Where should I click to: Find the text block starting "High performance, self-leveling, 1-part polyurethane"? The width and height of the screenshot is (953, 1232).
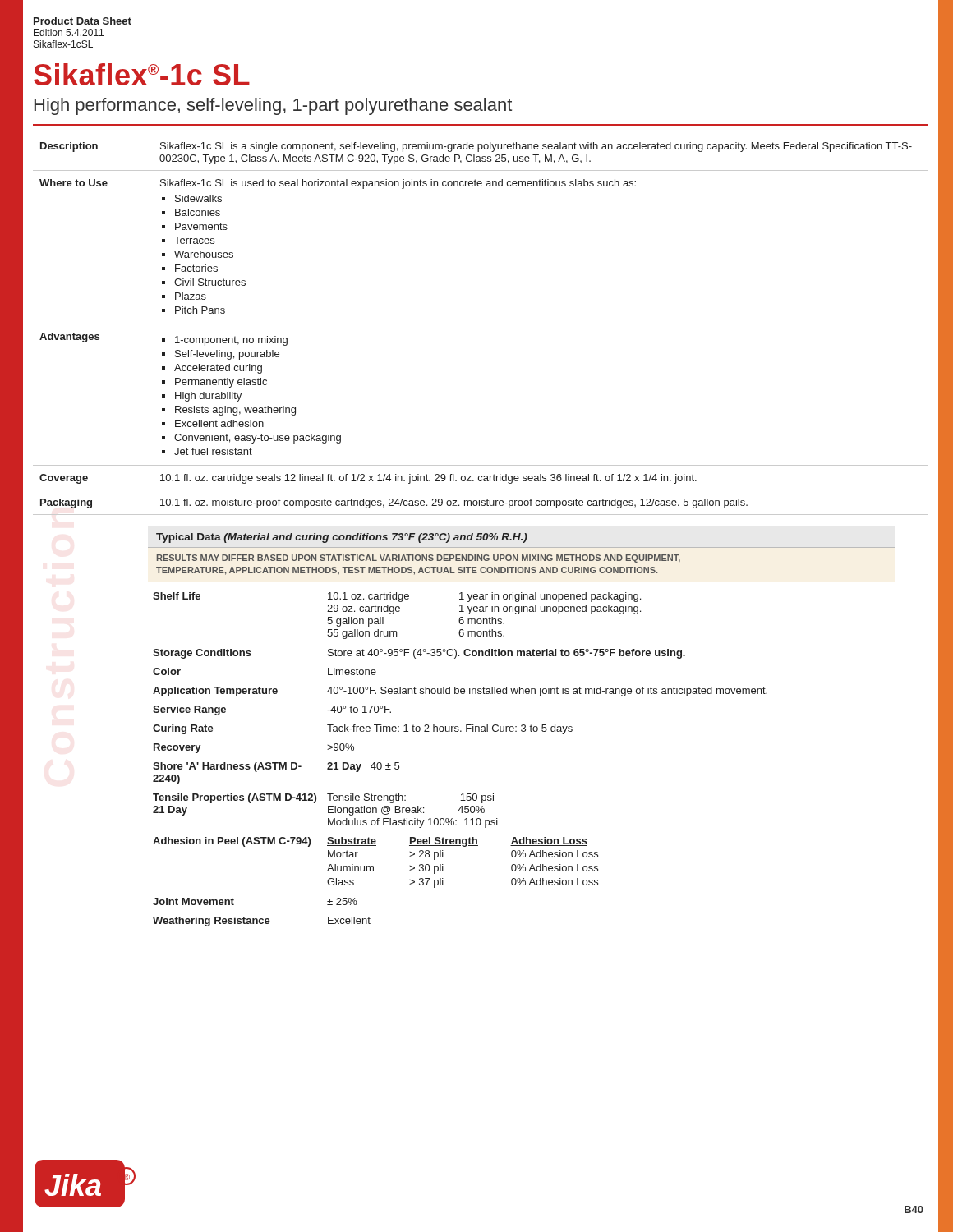pos(273,105)
